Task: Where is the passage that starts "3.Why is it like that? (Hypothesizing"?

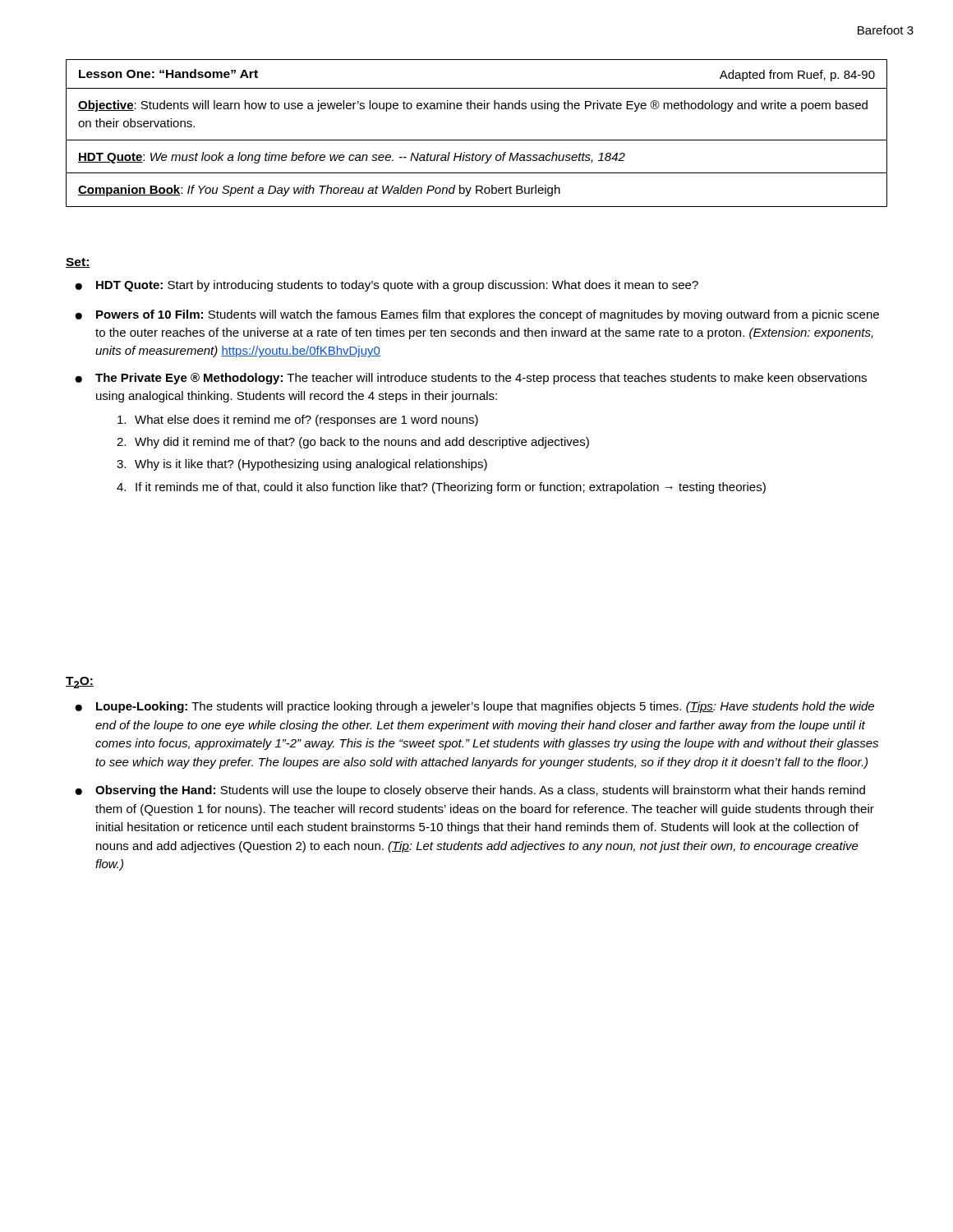Action: (302, 464)
